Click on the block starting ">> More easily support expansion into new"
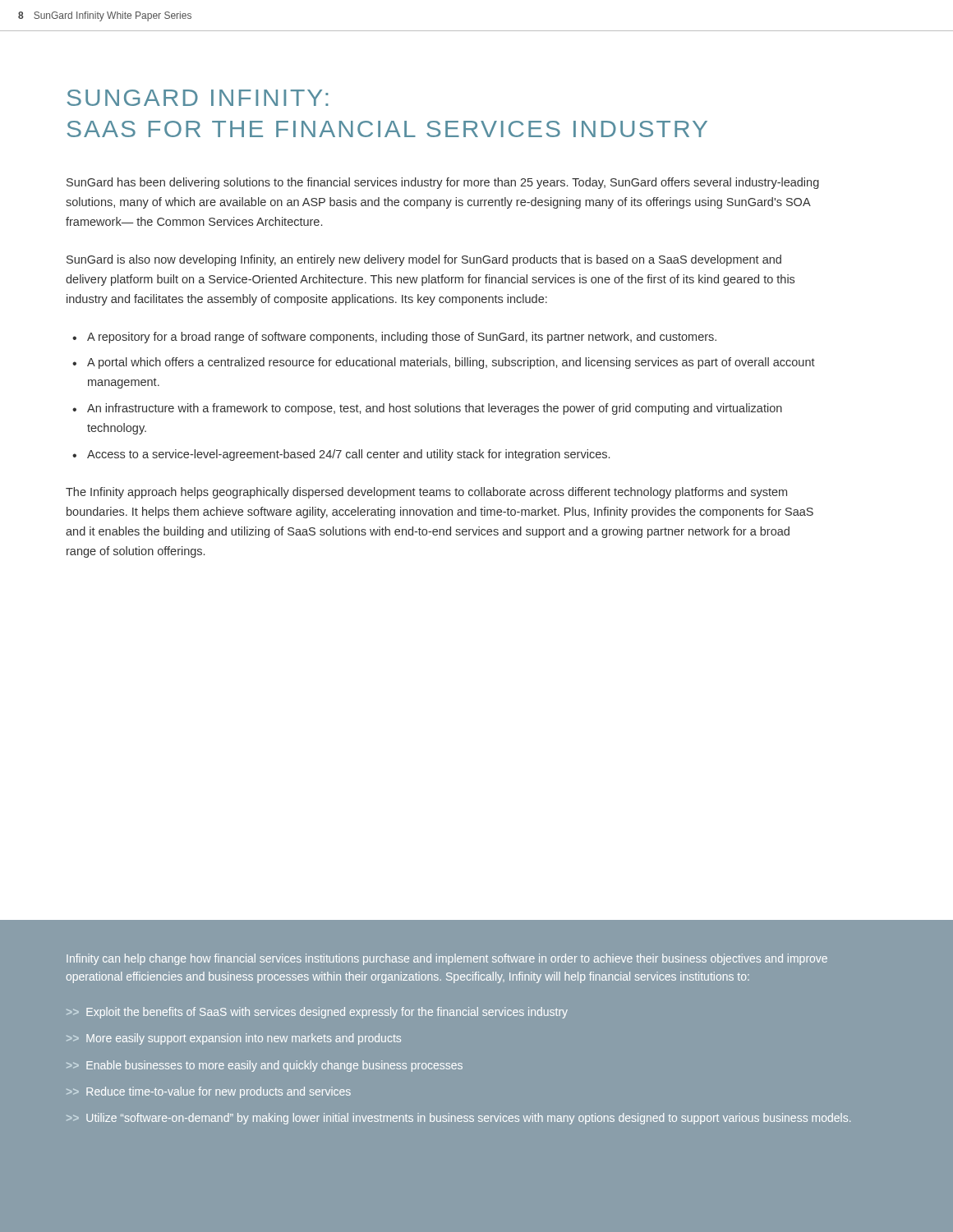This screenshot has height=1232, width=953. point(234,1038)
